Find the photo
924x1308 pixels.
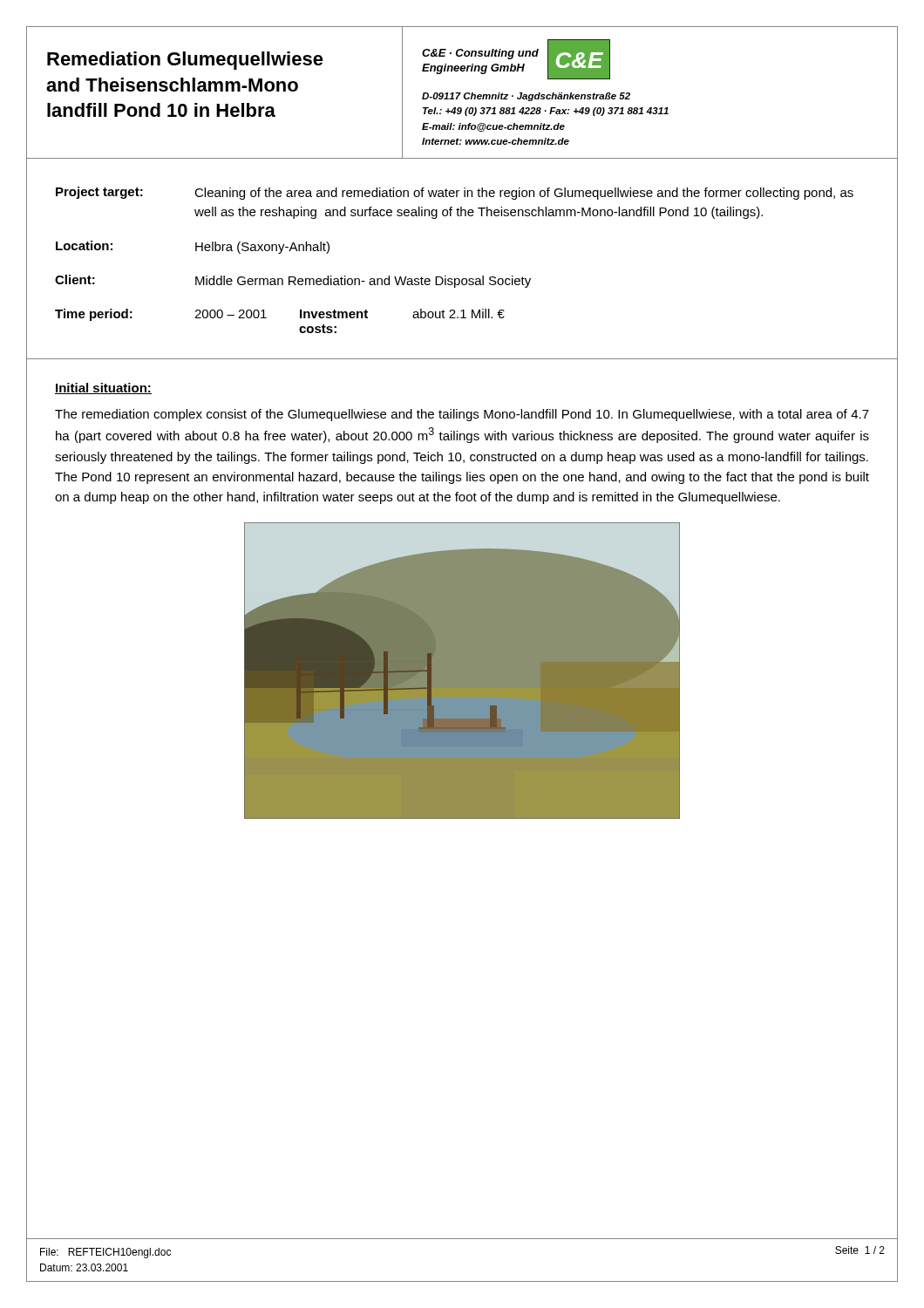[462, 671]
